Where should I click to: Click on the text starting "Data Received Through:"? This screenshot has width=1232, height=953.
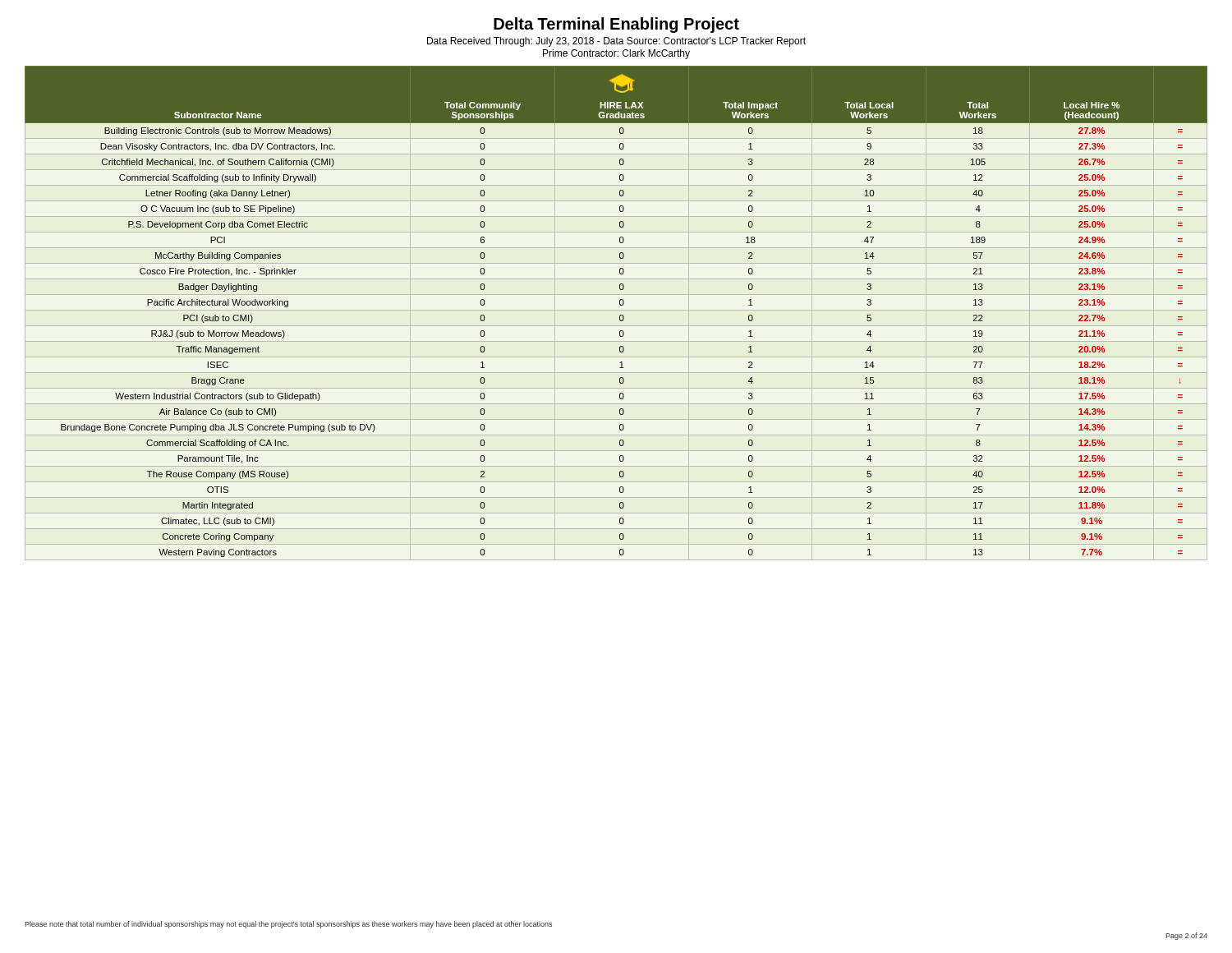click(x=616, y=41)
